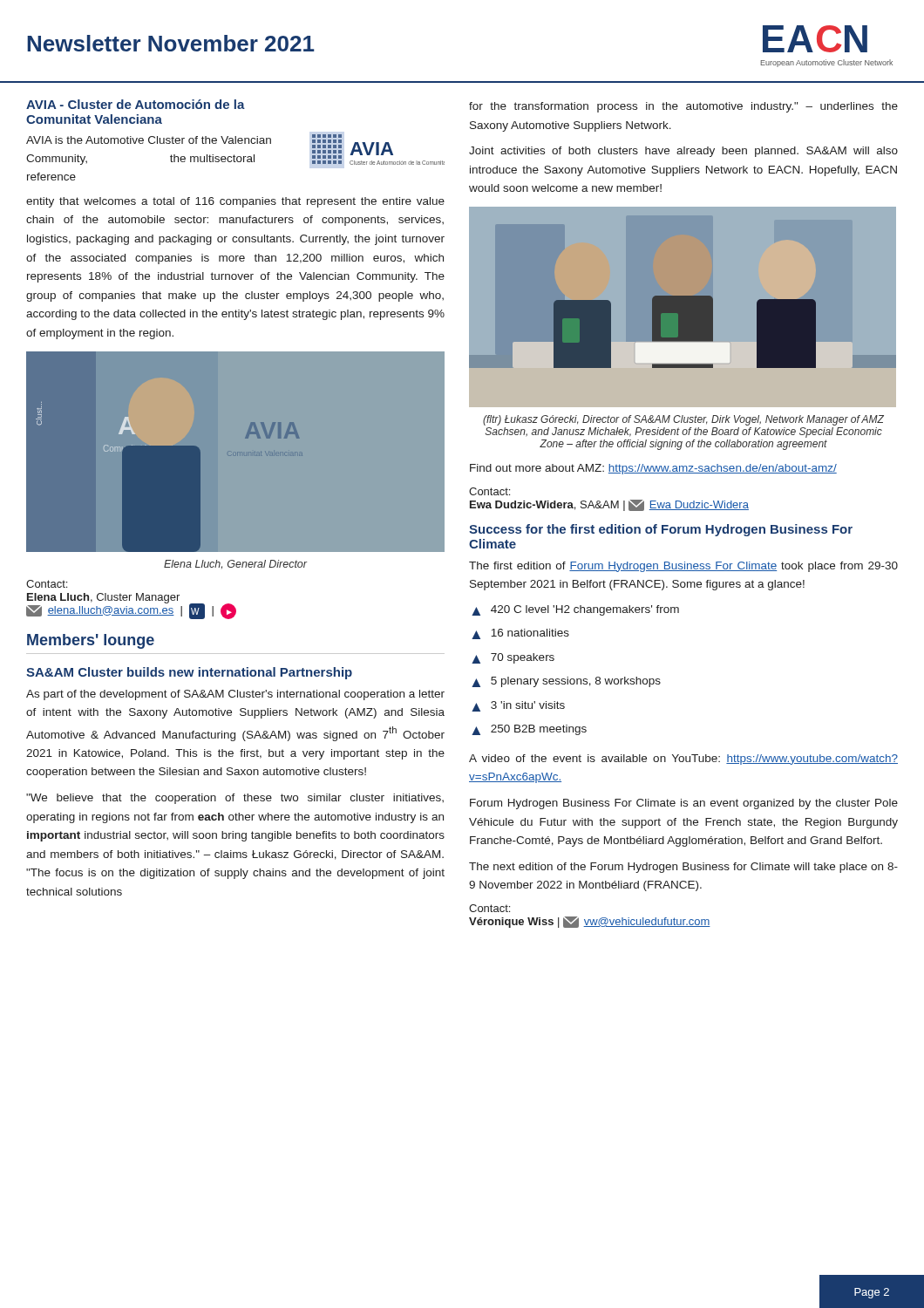Click on the text block that says "Forum Hydrogen Business For Climate is an"

(x=683, y=822)
